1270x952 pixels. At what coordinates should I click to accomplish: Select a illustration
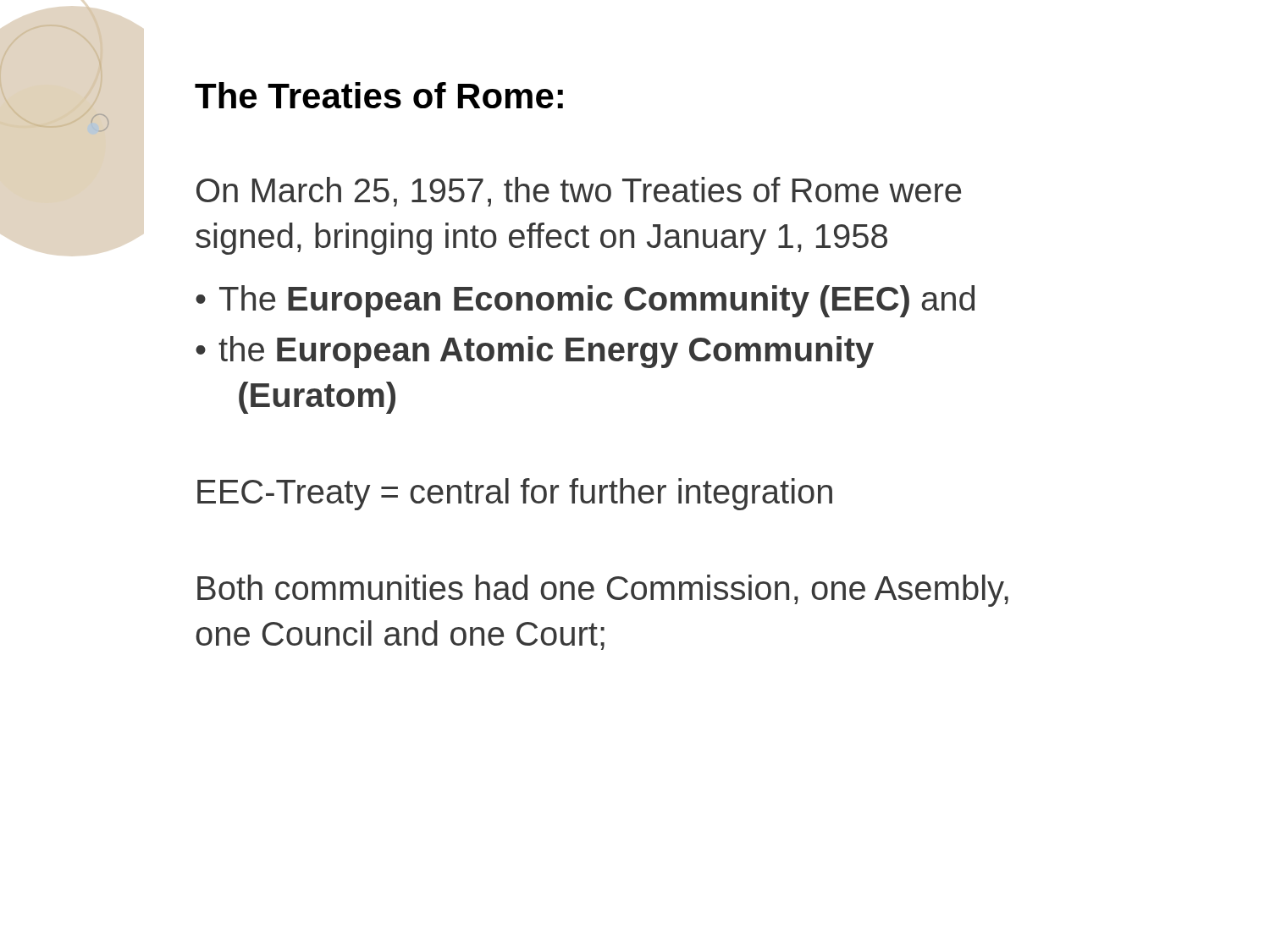tap(72, 131)
